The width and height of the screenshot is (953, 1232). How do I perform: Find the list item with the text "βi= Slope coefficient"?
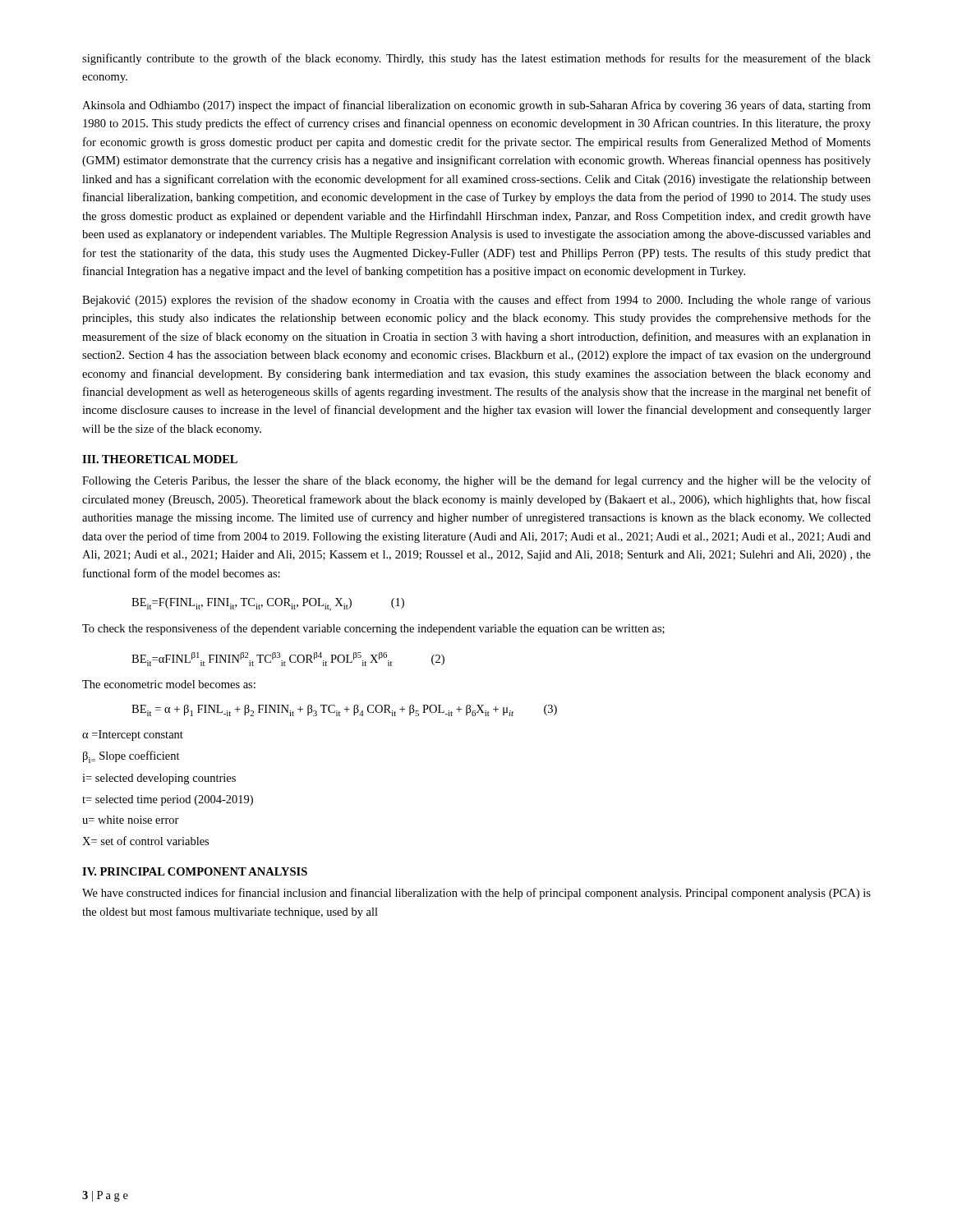(x=131, y=756)
